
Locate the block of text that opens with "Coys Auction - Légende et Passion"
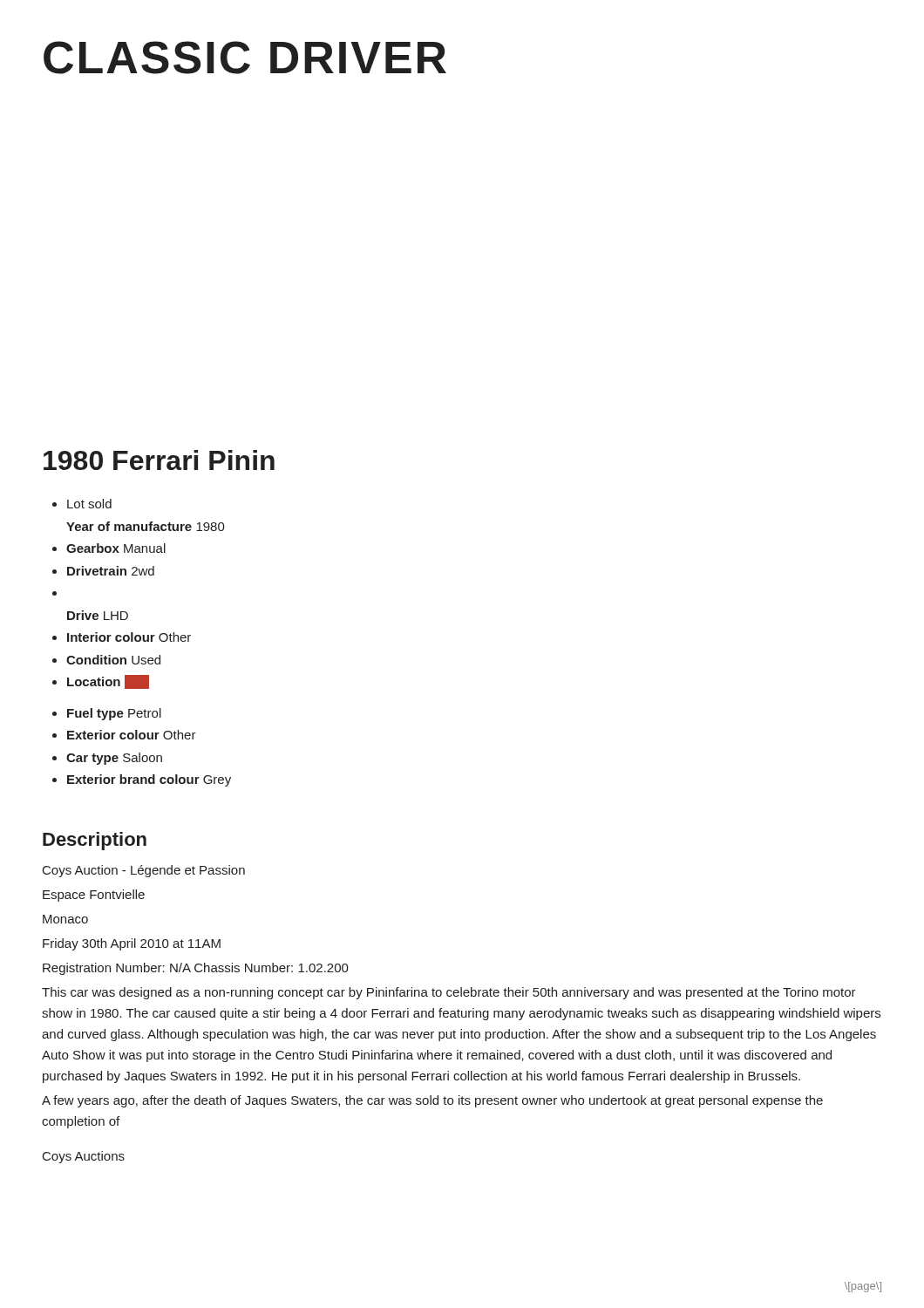coord(462,996)
